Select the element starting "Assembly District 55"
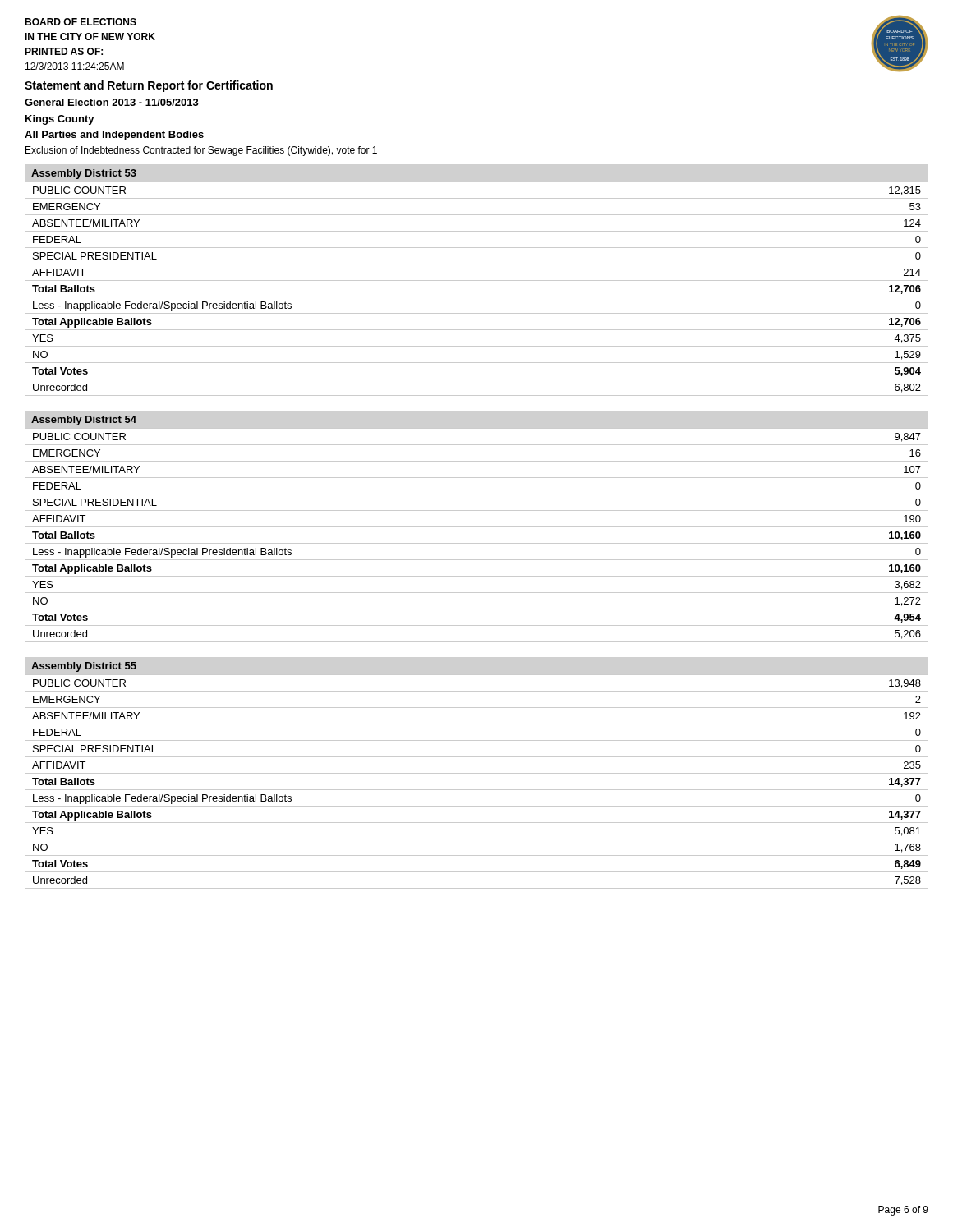Image resolution: width=953 pixels, height=1232 pixels. tap(84, 665)
